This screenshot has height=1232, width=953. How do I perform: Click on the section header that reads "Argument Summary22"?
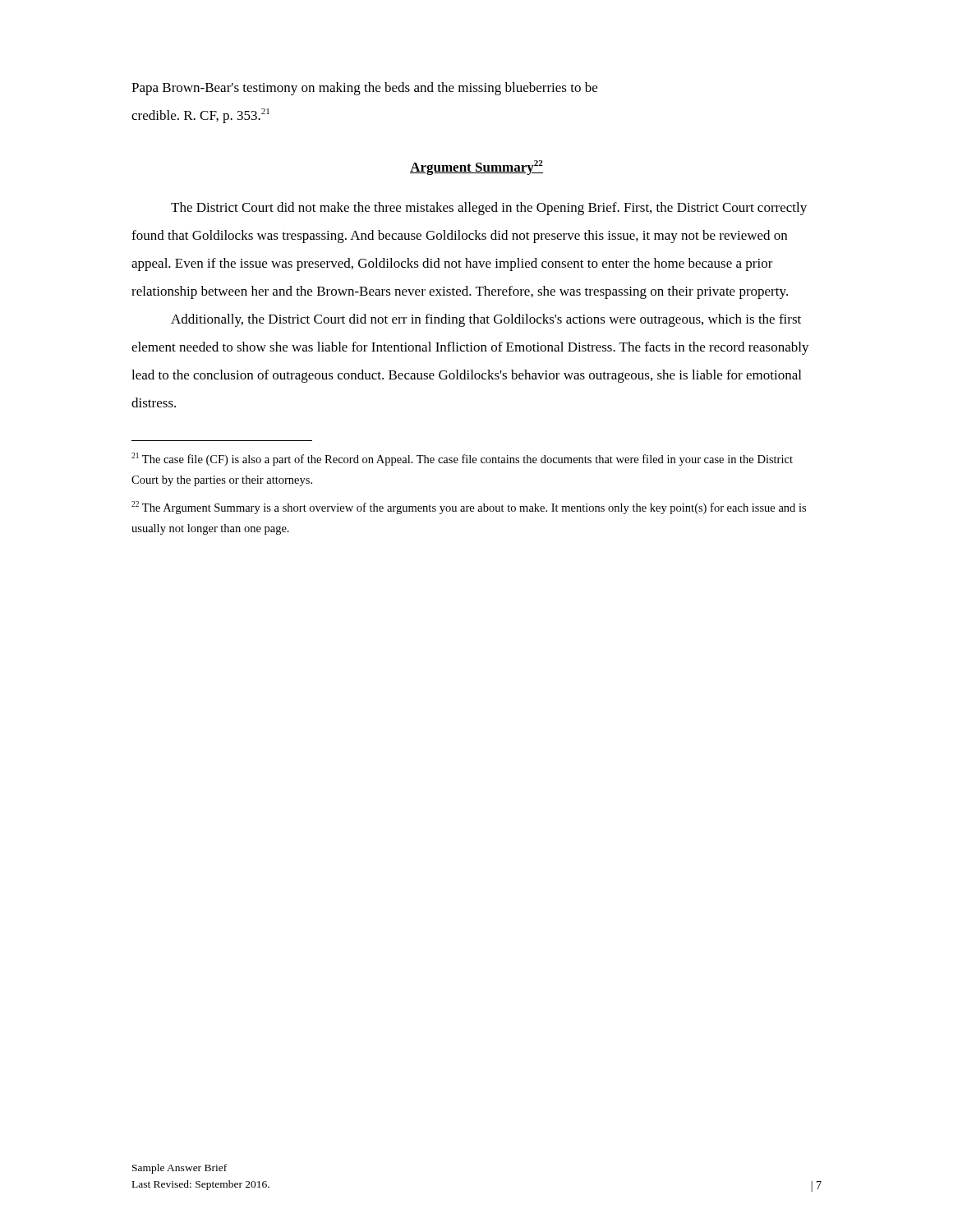(476, 166)
